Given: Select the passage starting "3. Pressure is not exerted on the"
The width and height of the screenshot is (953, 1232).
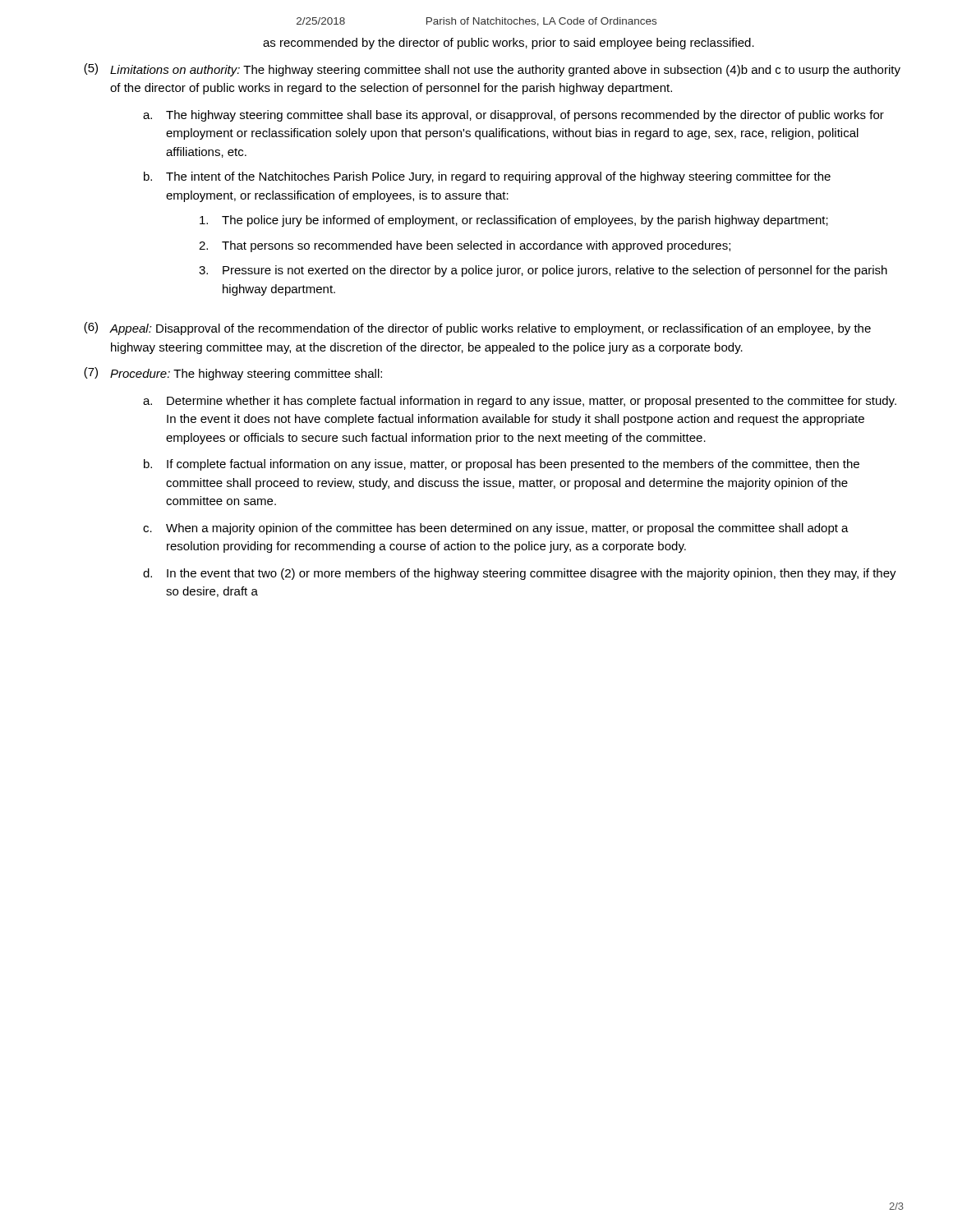Looking at the screenshot, I should [x=551, y=280].
